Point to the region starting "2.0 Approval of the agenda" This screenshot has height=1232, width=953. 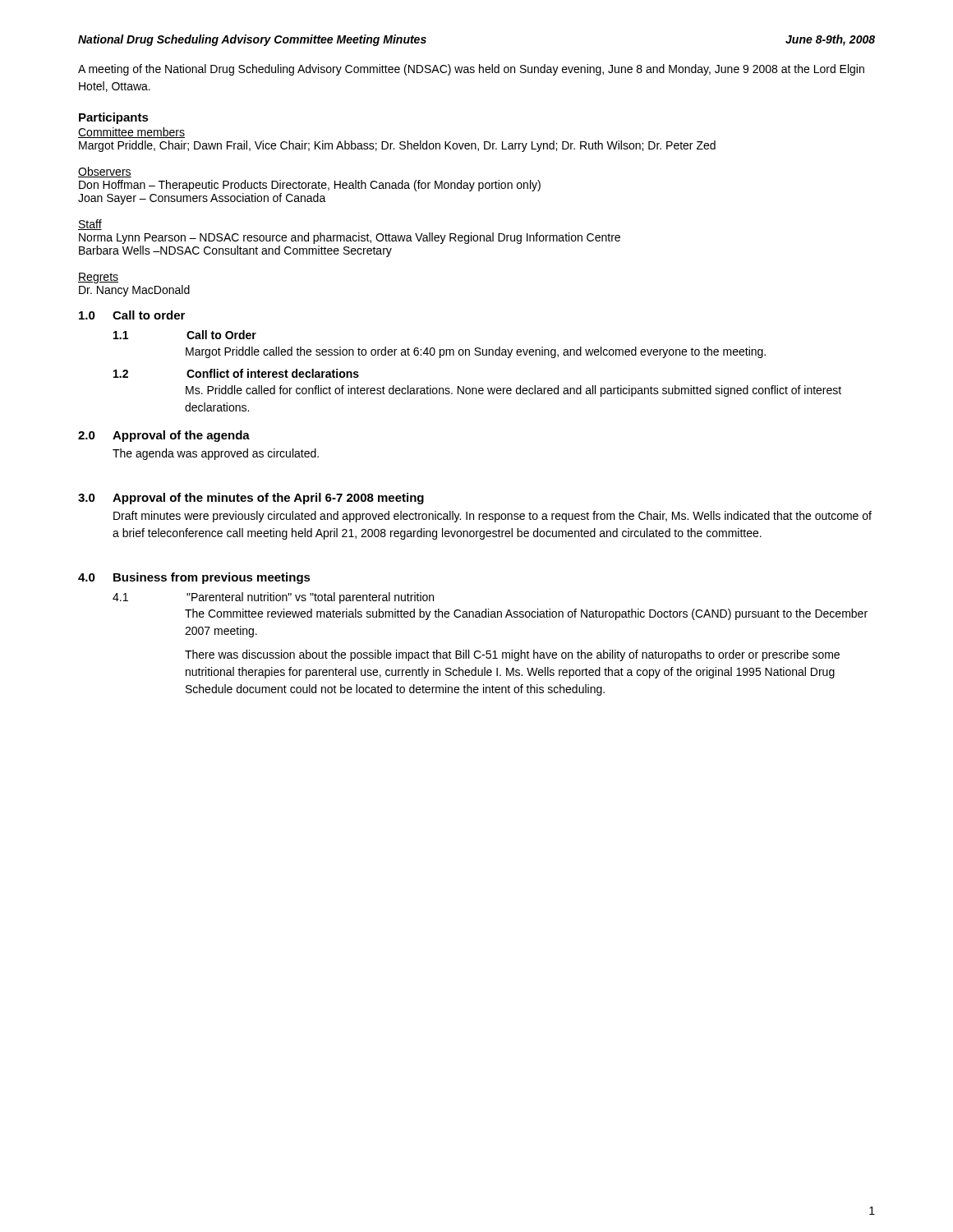(x=164, y=435)
